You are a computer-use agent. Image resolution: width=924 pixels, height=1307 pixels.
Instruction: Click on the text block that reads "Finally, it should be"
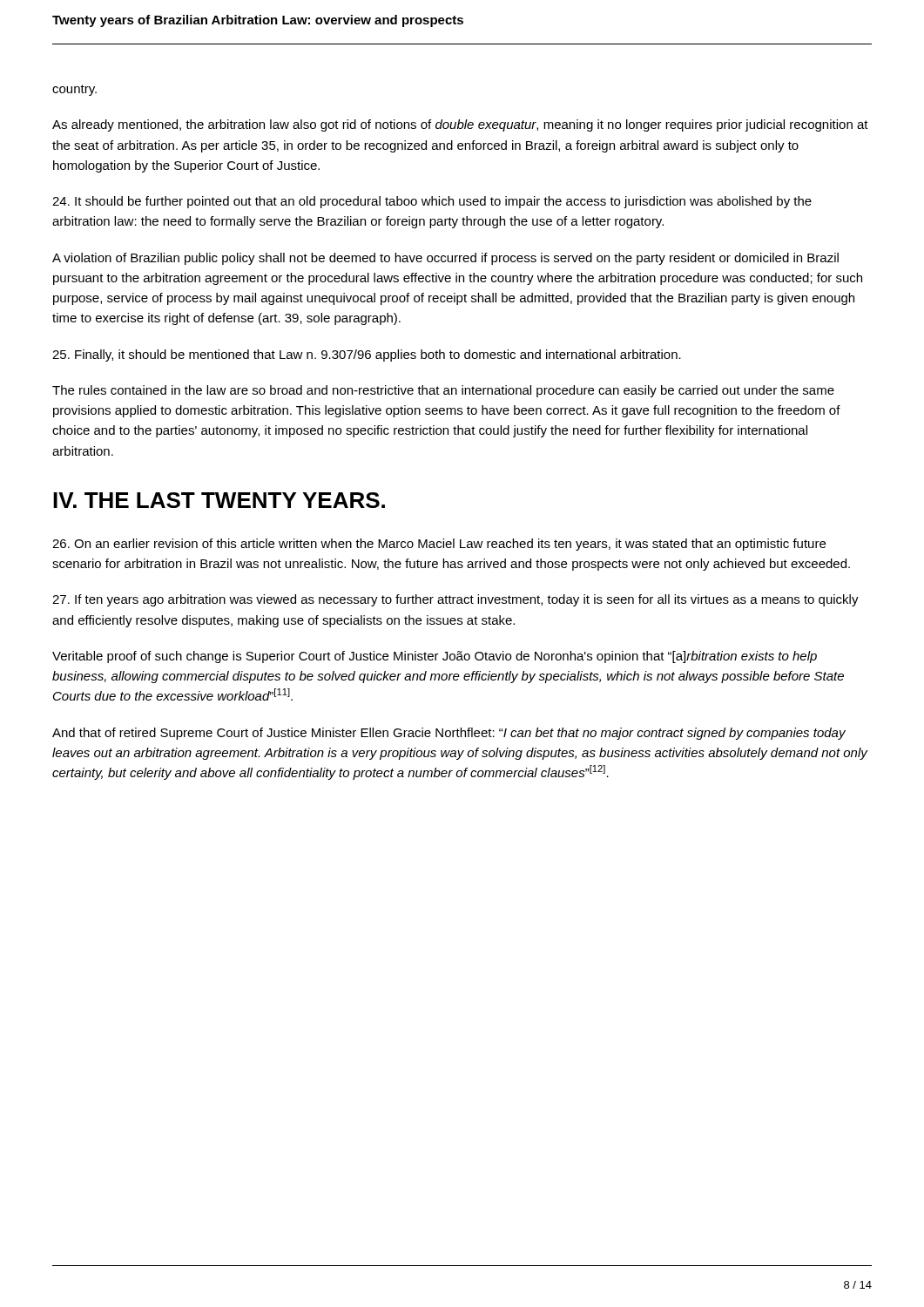(x=462, y=354)
